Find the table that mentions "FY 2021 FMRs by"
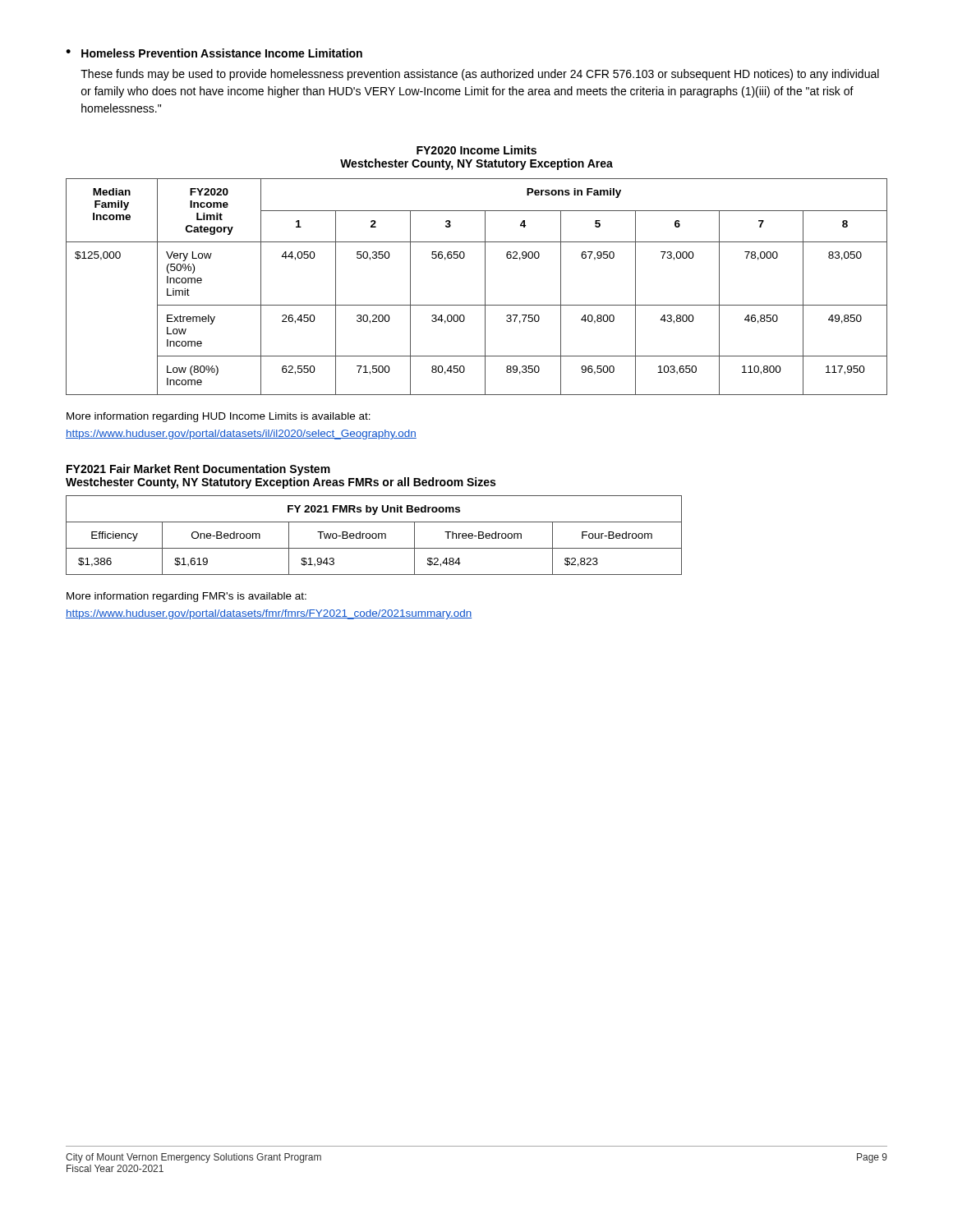The width and height of the screenshot is (953, 1232). (x=476, y=535)
